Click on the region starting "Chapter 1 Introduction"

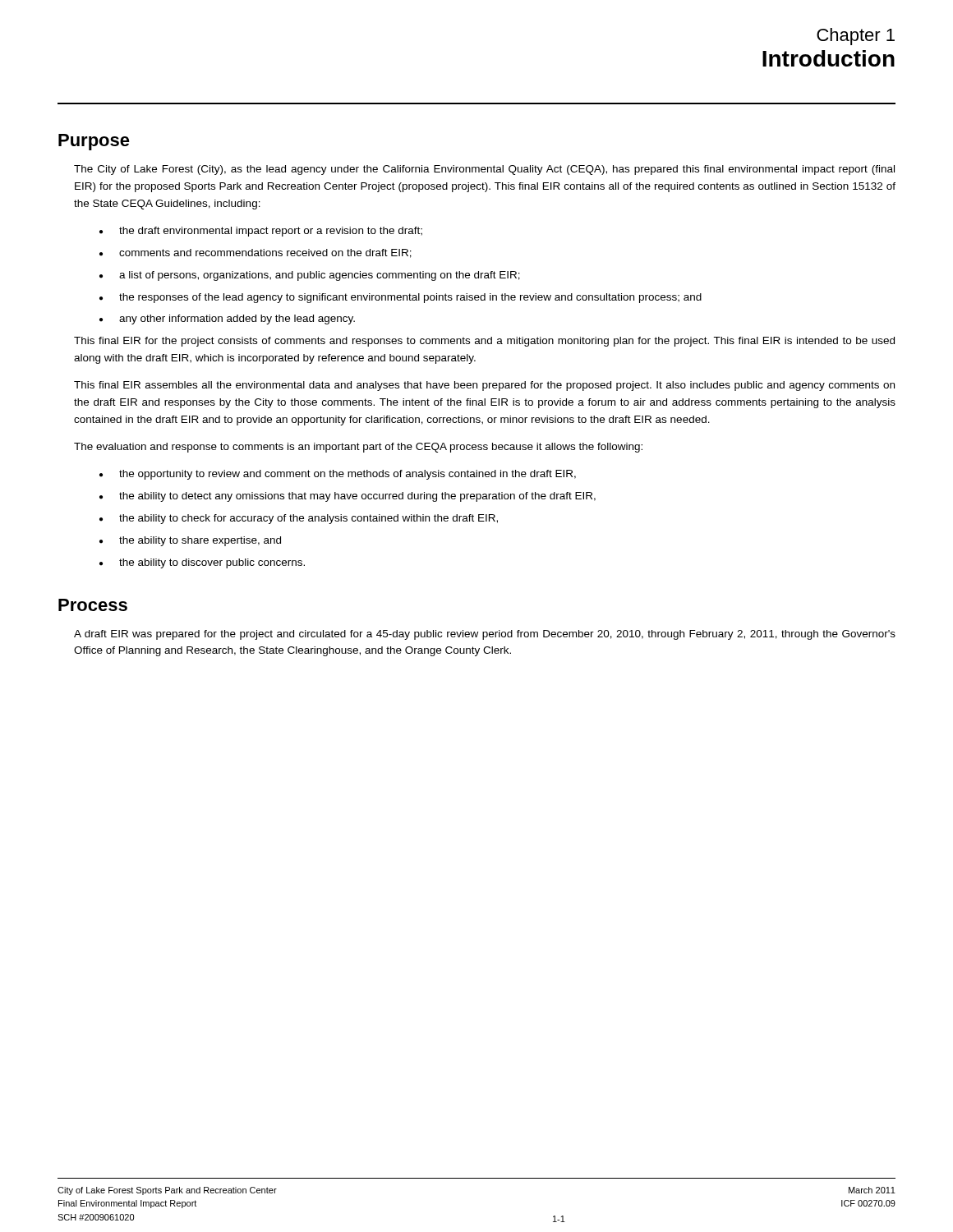click(828, 48)
